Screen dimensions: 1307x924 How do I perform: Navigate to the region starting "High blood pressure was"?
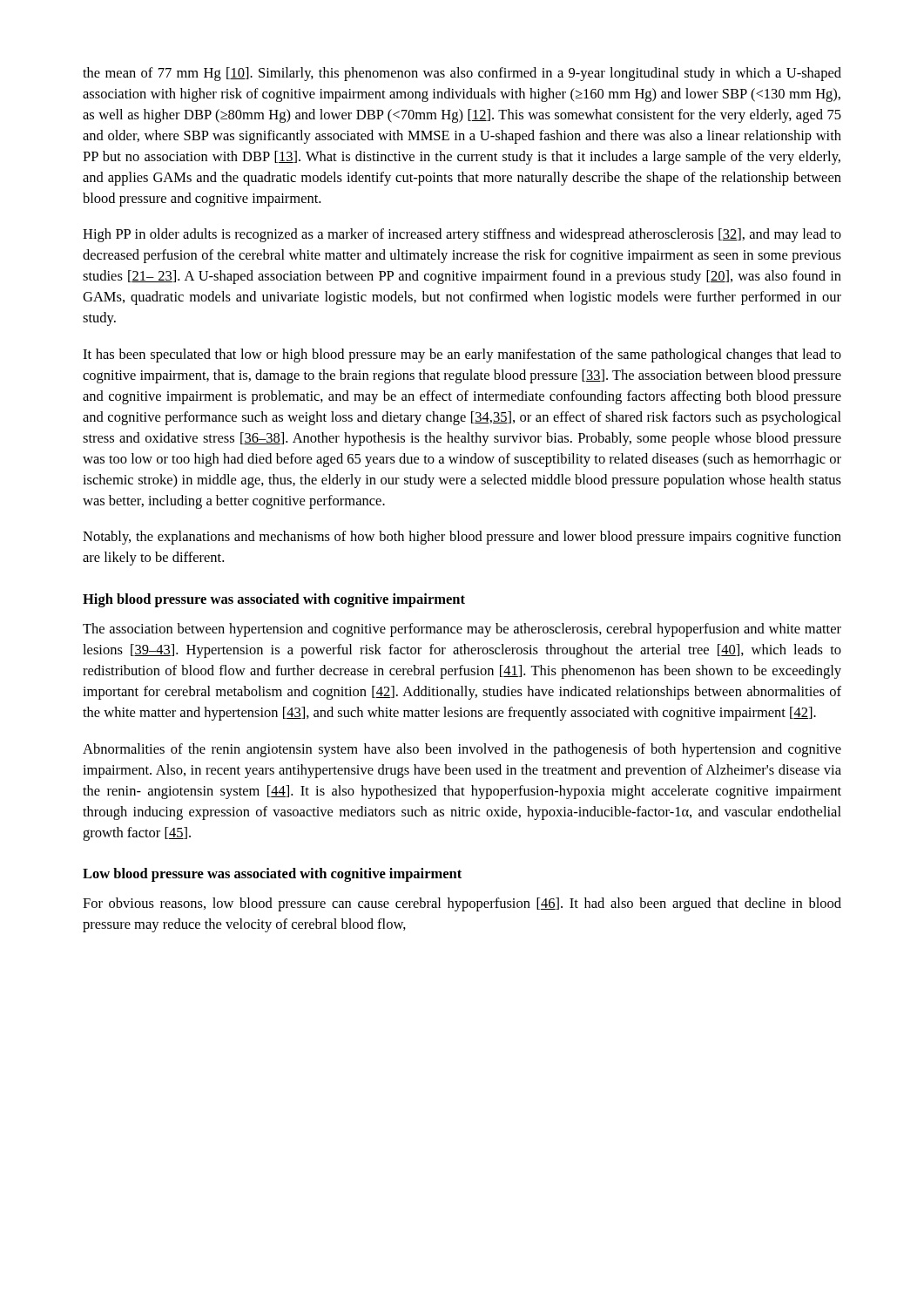click(x=274, y=599)
